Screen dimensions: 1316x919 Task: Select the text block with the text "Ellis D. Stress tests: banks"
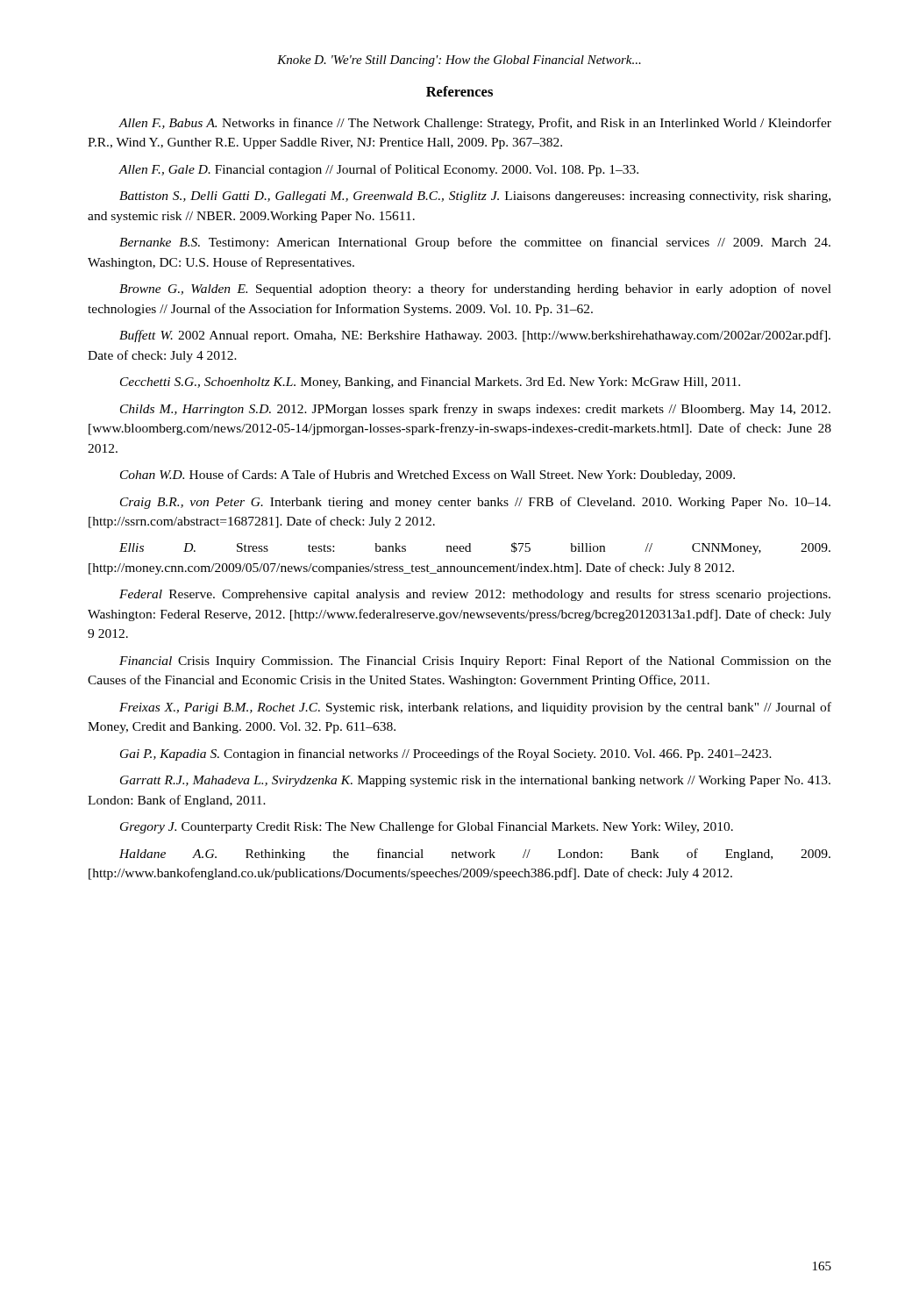coord(460,557)
